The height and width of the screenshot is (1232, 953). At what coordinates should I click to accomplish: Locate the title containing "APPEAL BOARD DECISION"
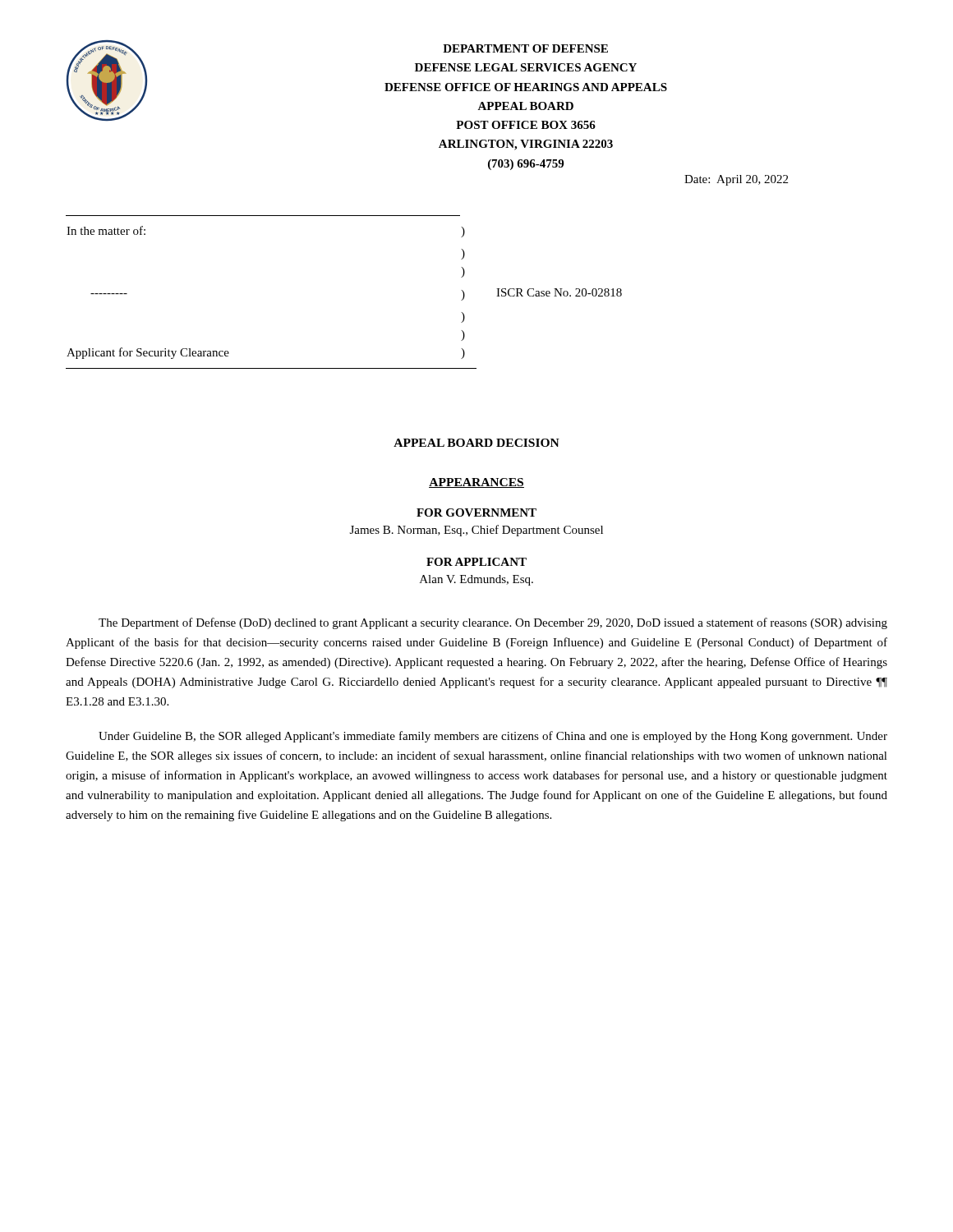(x=476, y=442)
